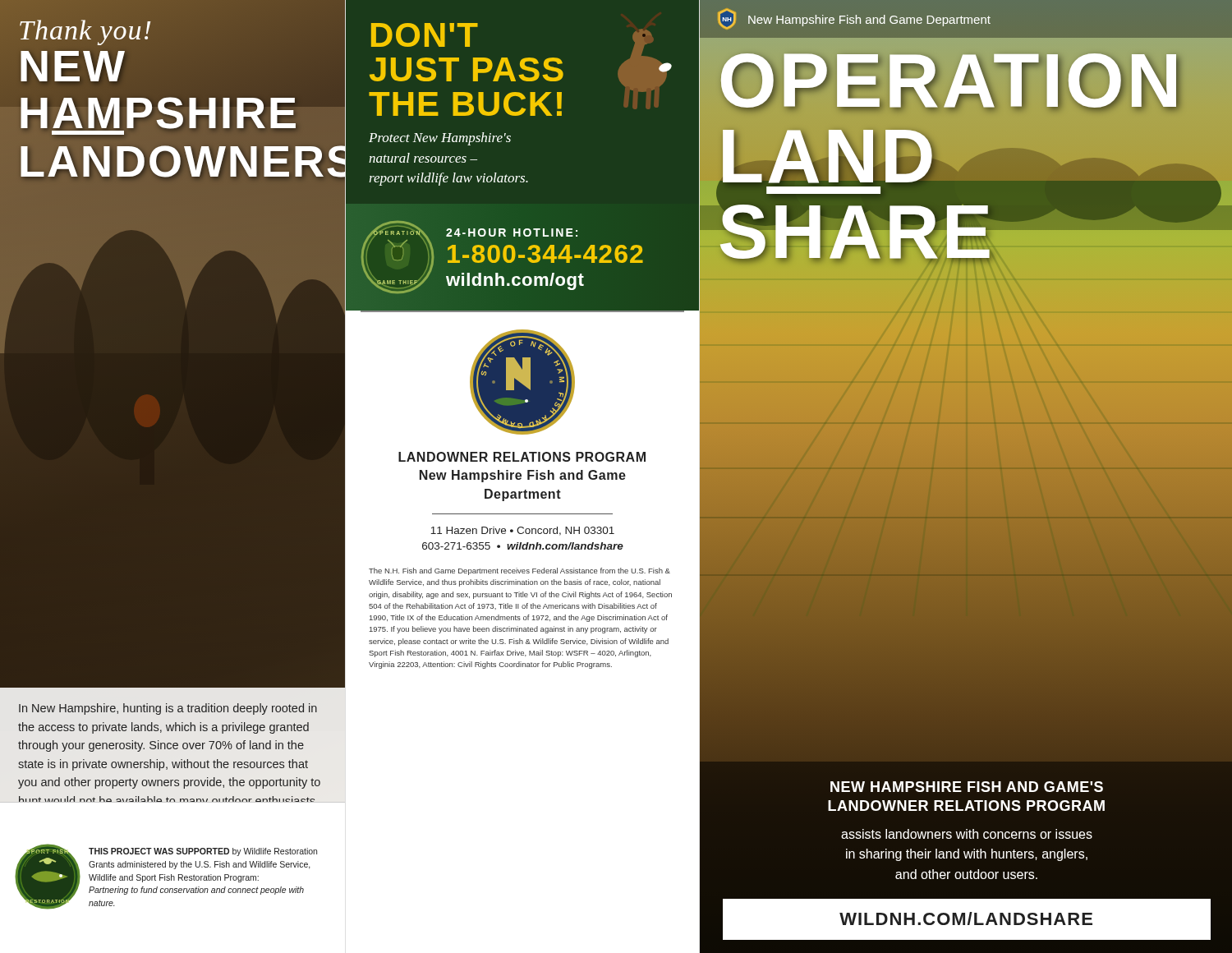The image size is (1232, 953).
Task: Navigate to the passage starting "LANDOWNER RELATIONS PROGRAM New"
Action: 522,475
